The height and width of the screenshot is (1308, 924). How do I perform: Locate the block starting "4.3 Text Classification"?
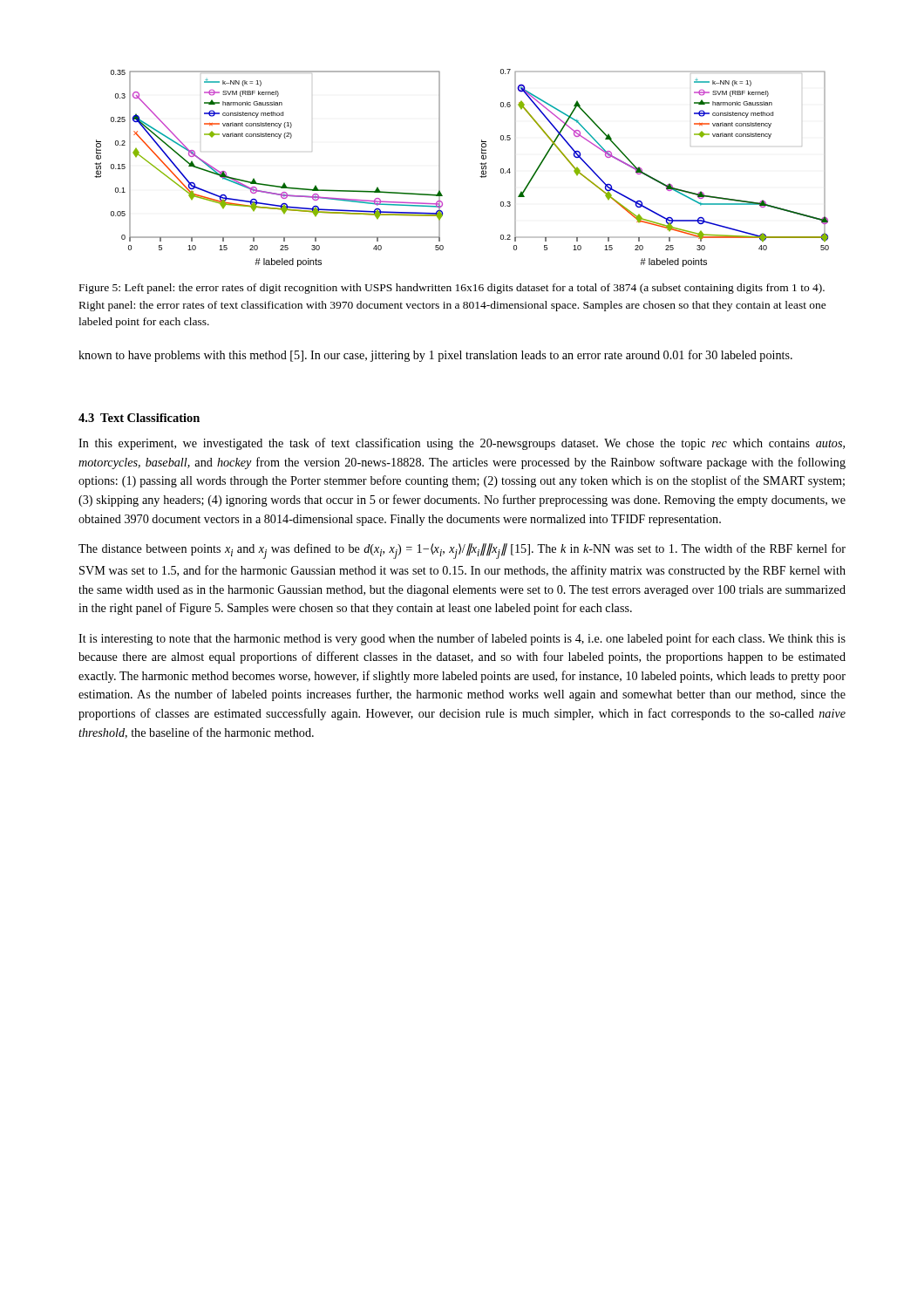point(139,418)
